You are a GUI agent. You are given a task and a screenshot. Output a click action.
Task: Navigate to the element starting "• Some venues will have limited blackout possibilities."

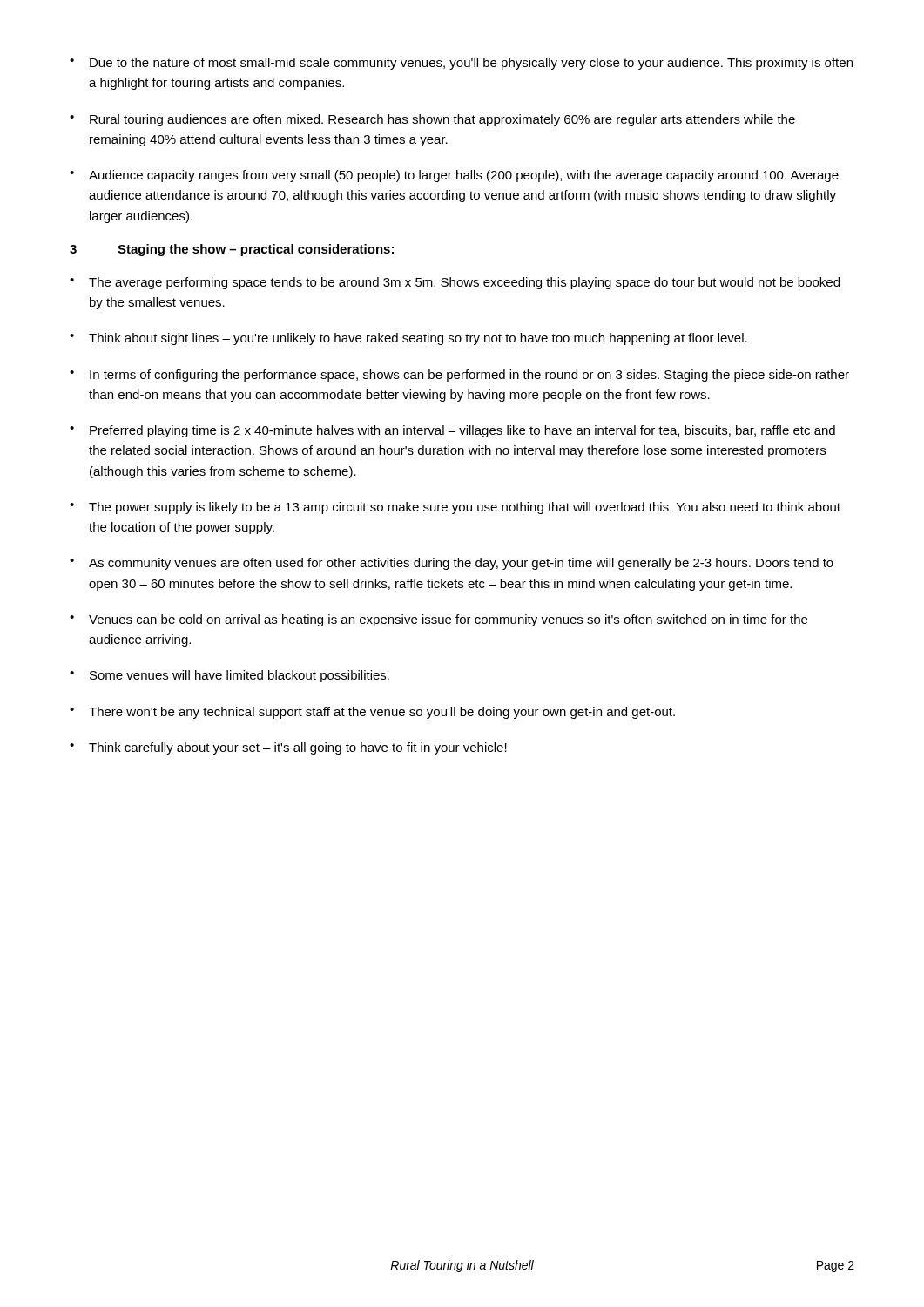[229, 676]
